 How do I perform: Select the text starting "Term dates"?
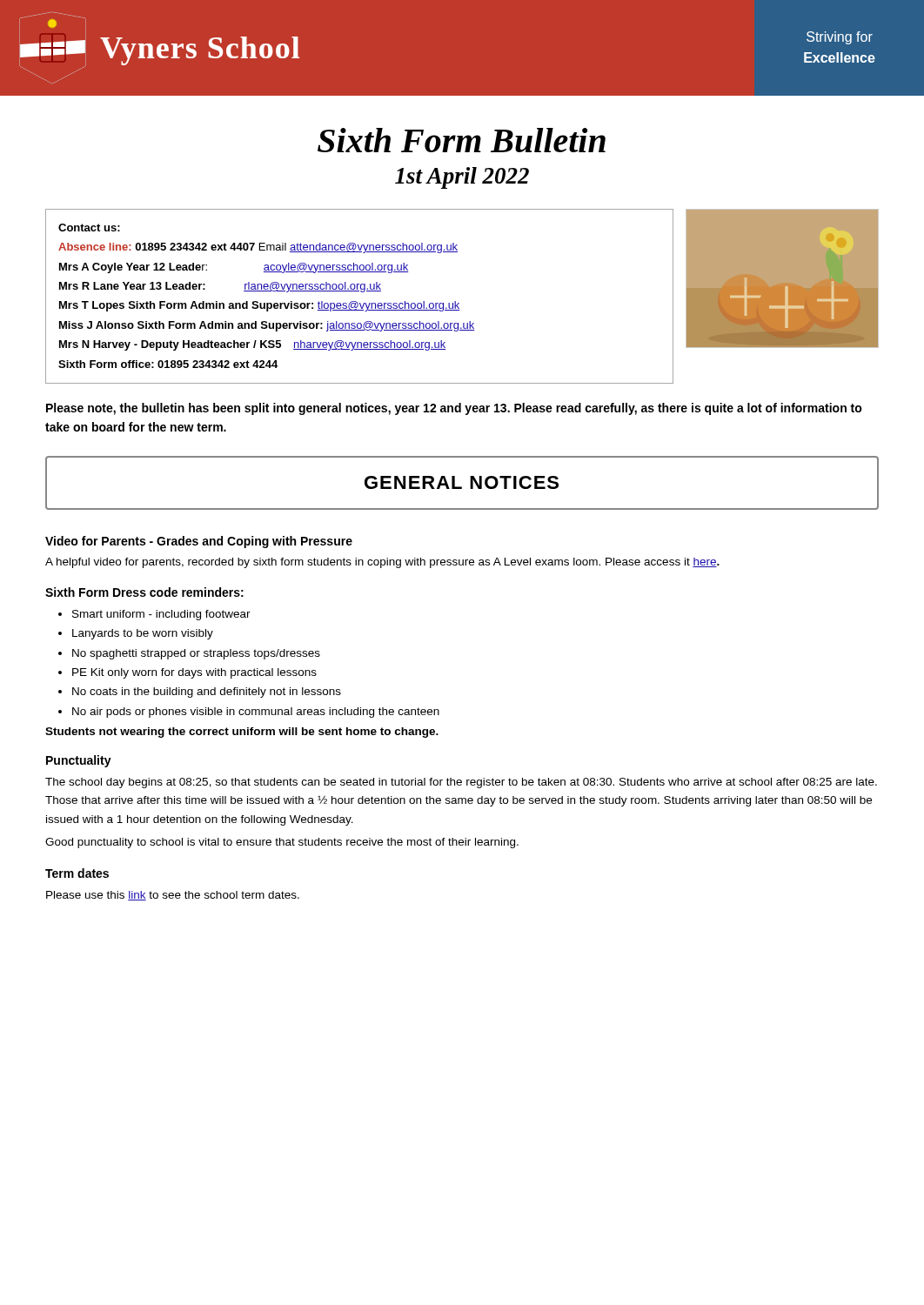(x=77, y=874)
